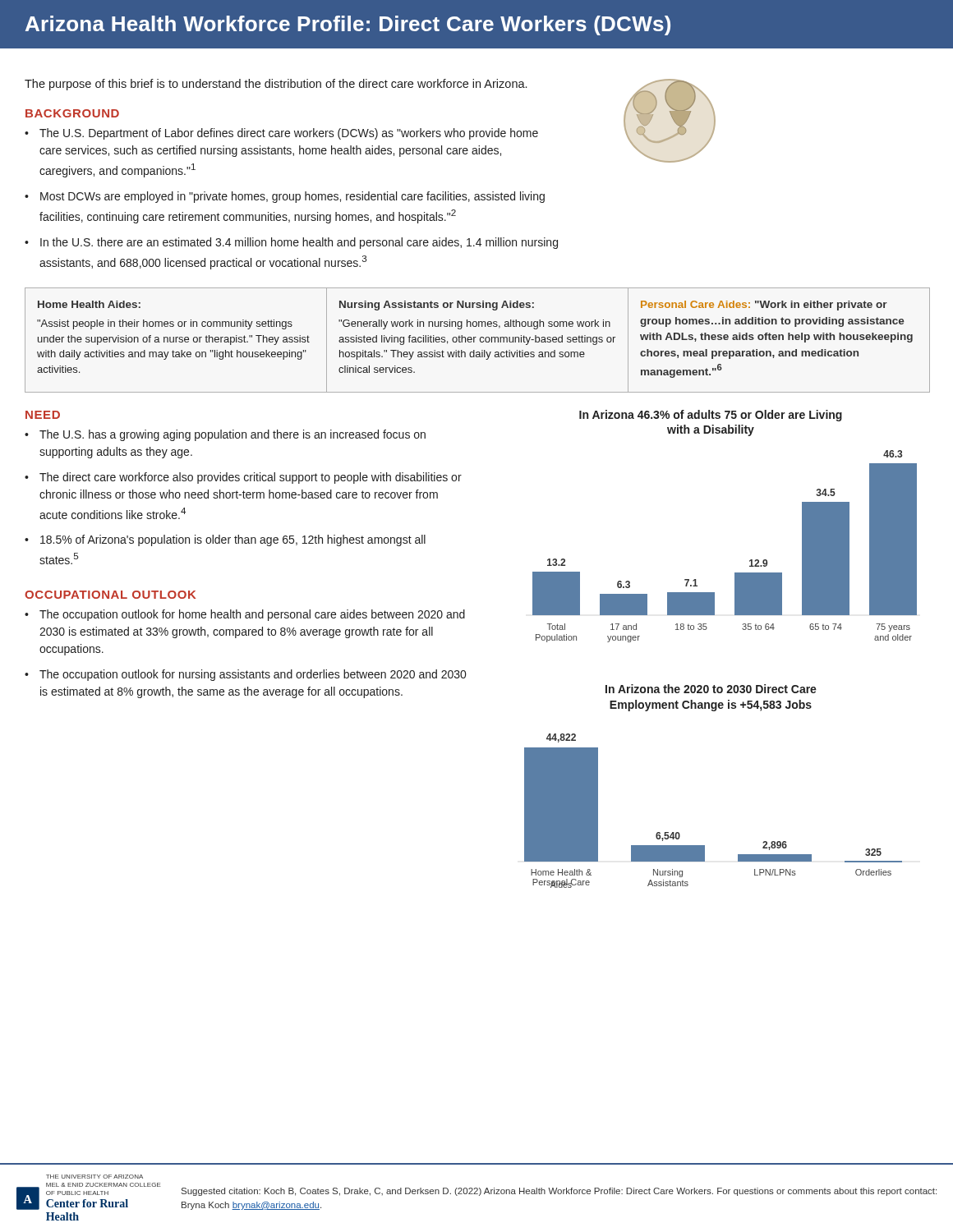Image resolution: width=953 pixels, height=1232 pixels.
Task: Select the list item with the text "The U.S. Department of"
Action: 289,152
